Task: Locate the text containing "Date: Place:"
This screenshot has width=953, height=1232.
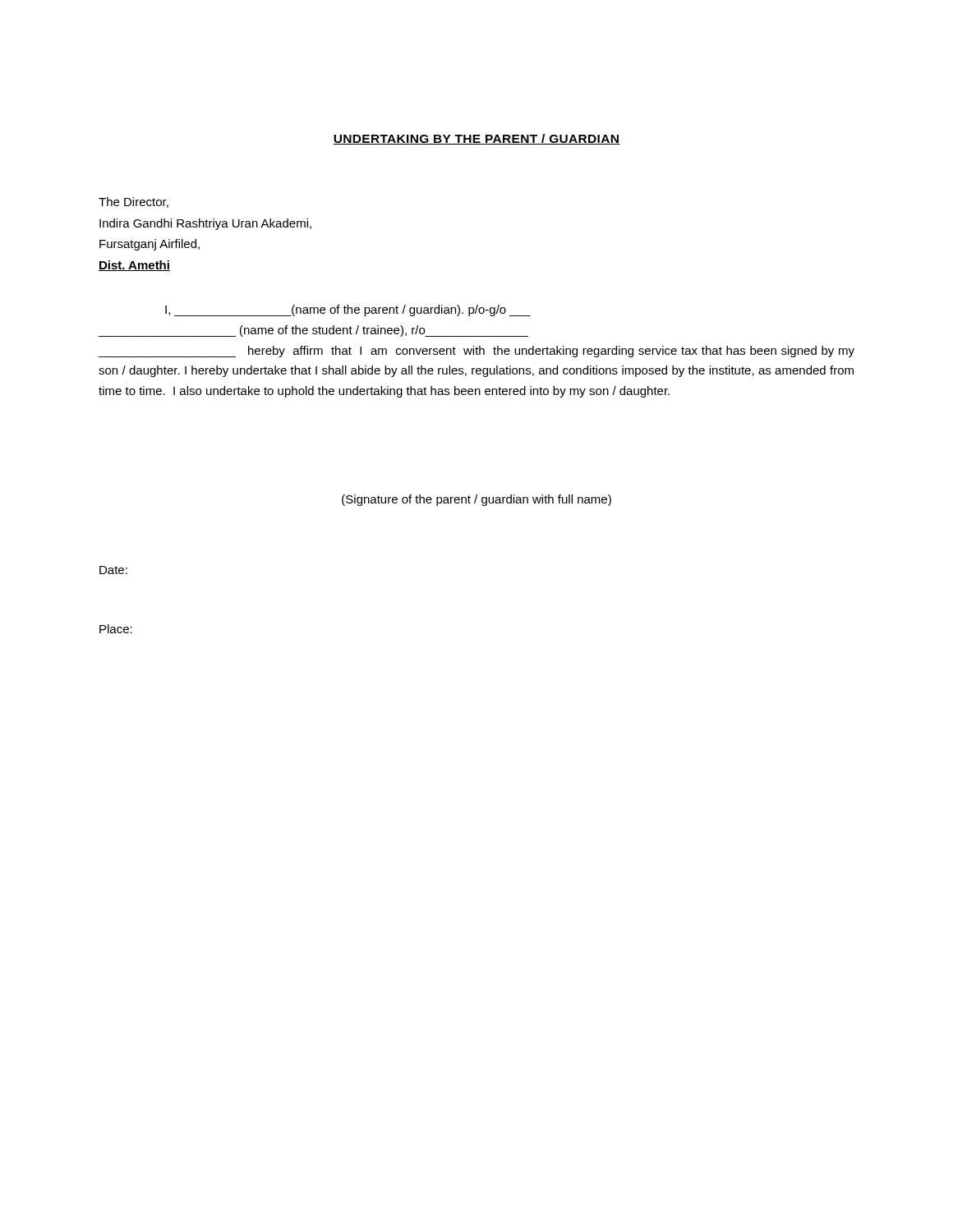Action: click(113, 570)
